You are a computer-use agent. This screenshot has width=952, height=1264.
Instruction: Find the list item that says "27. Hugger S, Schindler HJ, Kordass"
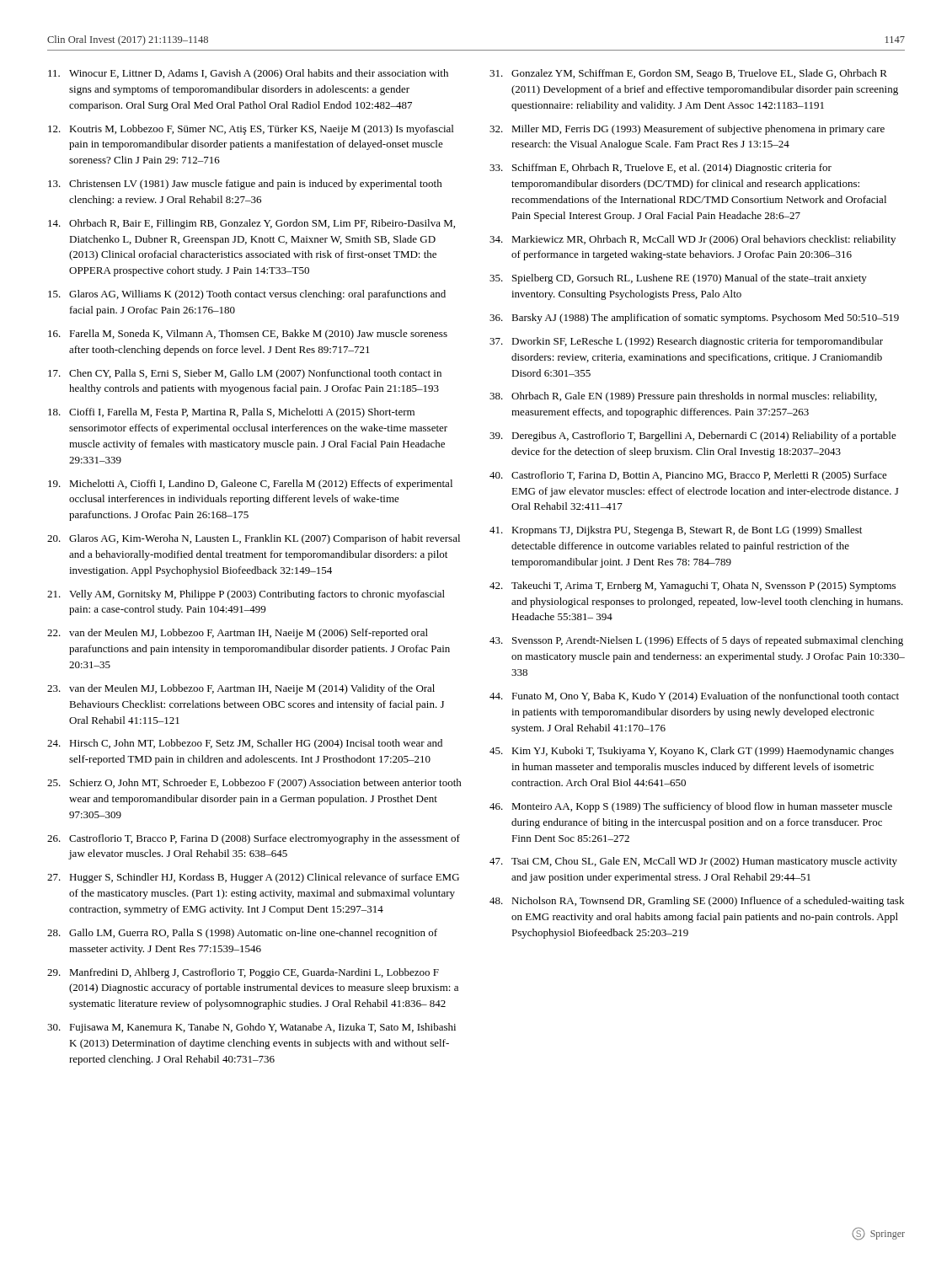pyautogui.click(x=255, y=894)
